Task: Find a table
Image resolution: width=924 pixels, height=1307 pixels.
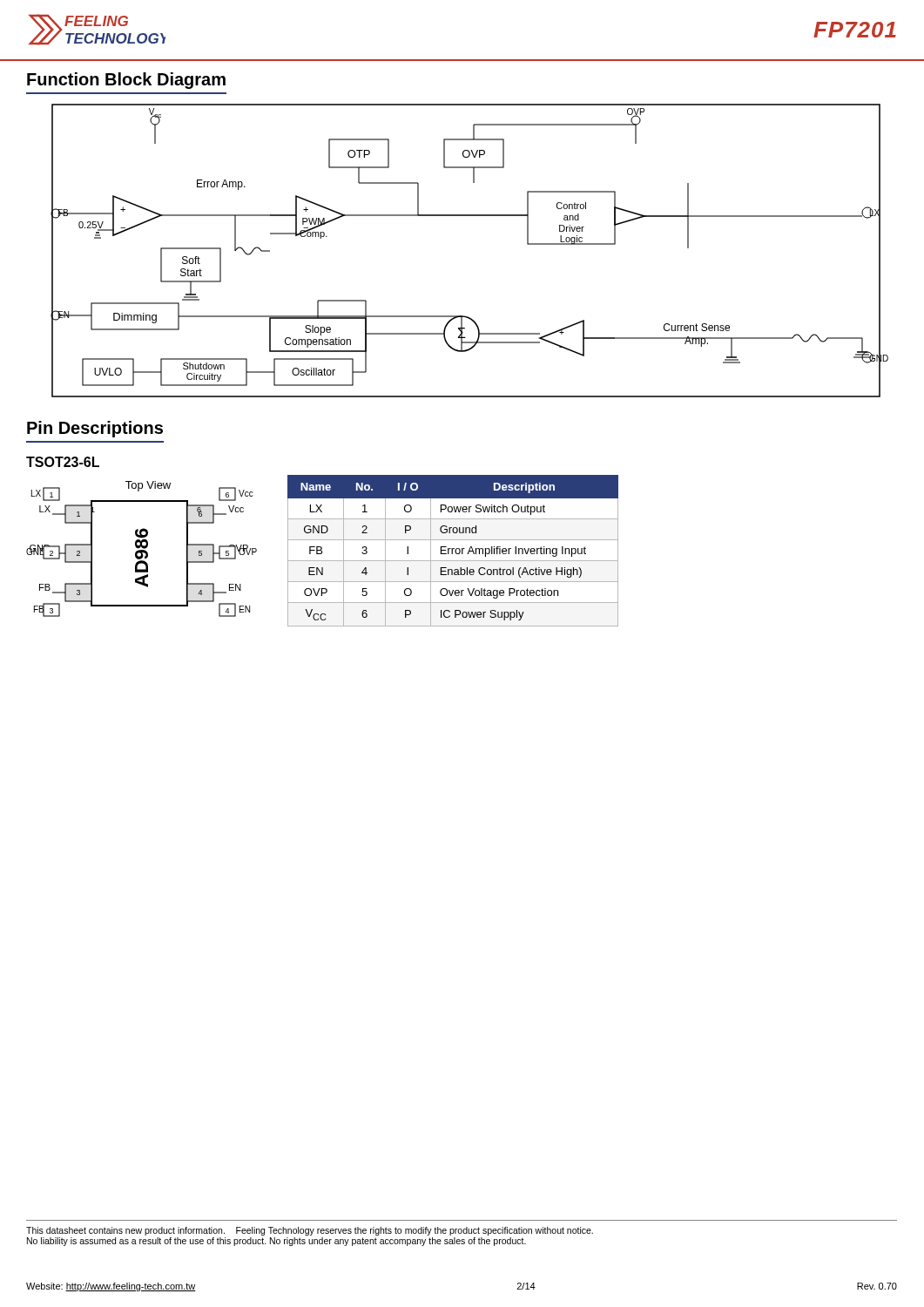Action: (453, 551)
